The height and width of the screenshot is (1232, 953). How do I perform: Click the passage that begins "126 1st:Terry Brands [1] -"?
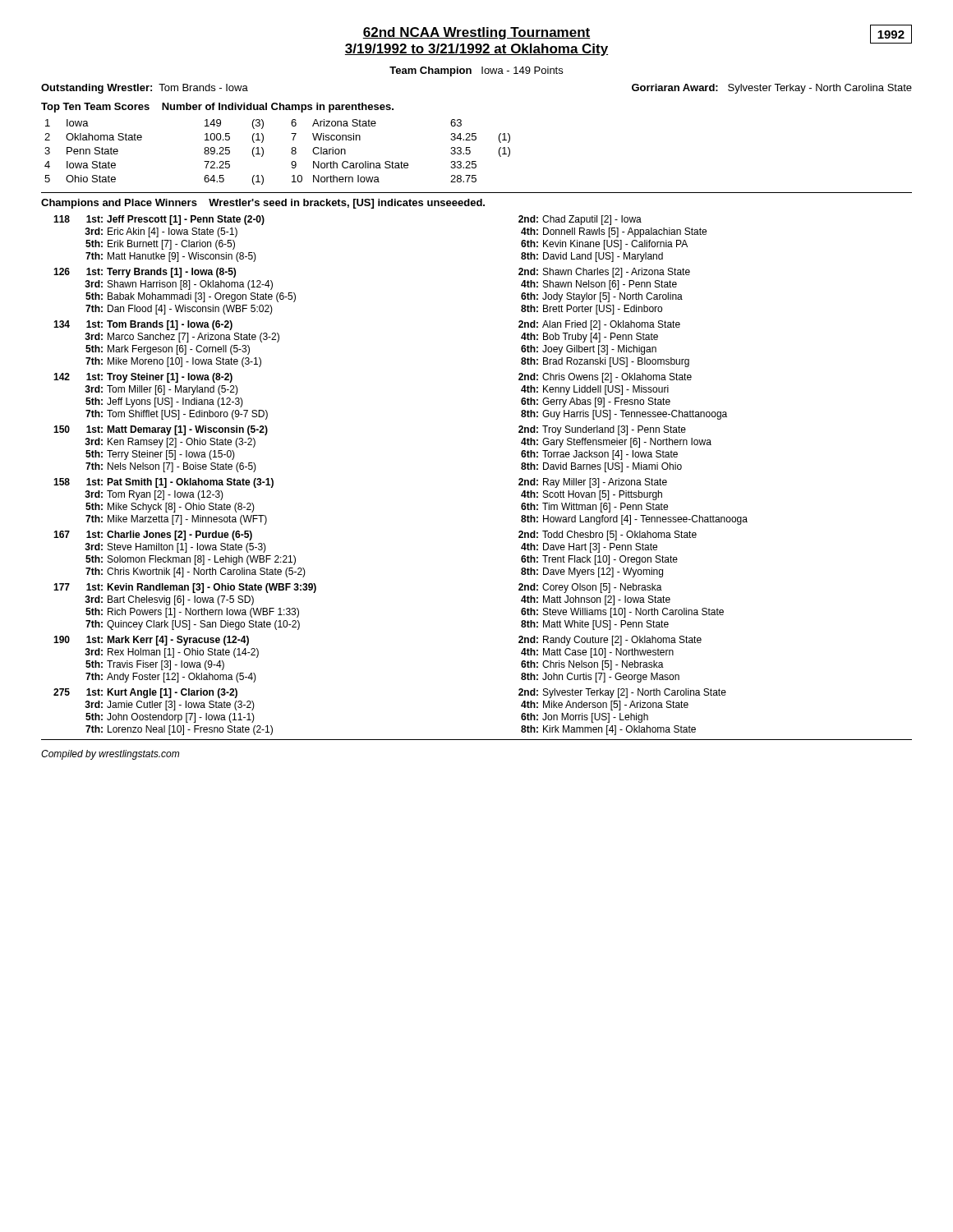160,272
